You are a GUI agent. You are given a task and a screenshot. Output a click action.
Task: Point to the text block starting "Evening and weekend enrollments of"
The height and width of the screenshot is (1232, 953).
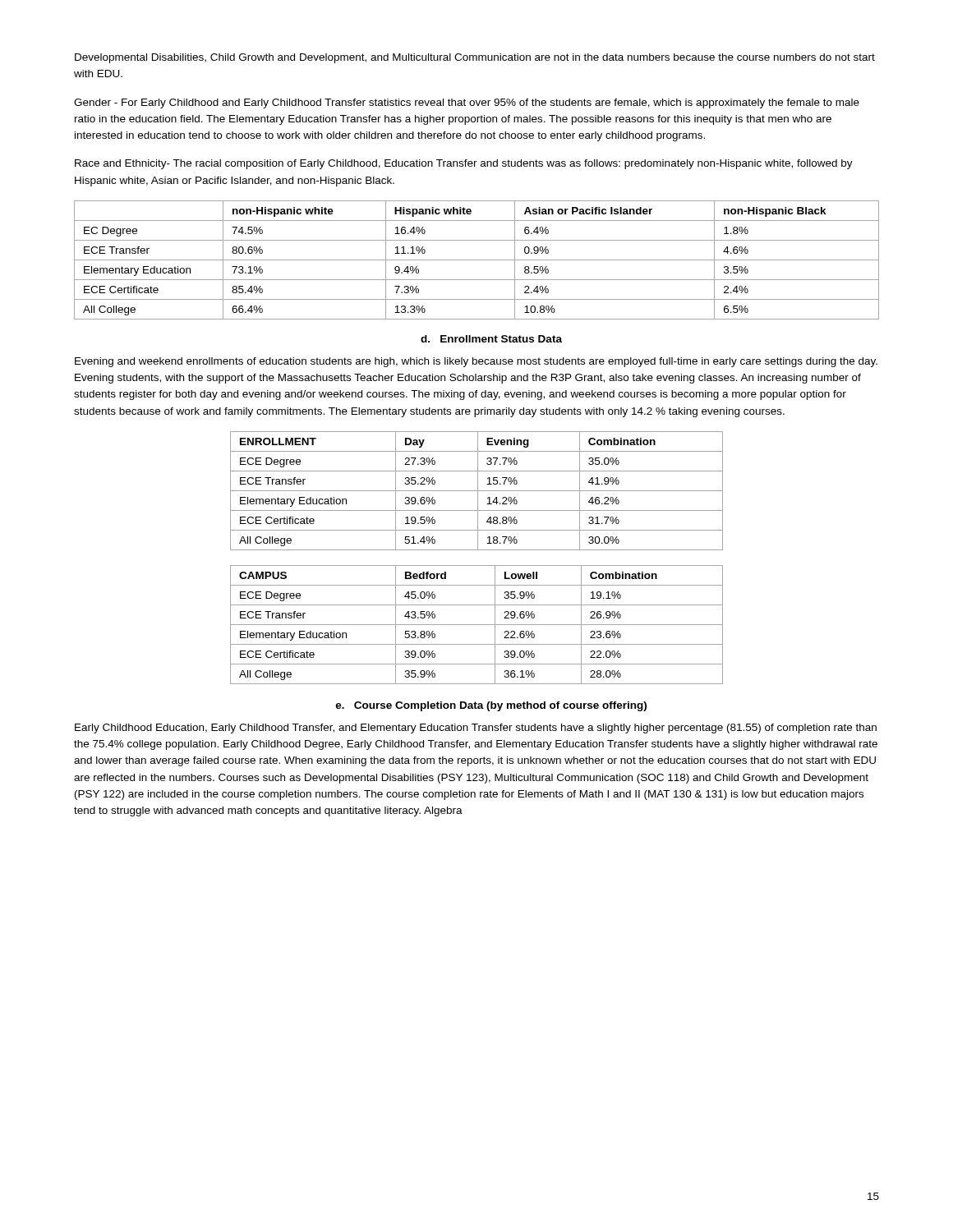point(476,386)
